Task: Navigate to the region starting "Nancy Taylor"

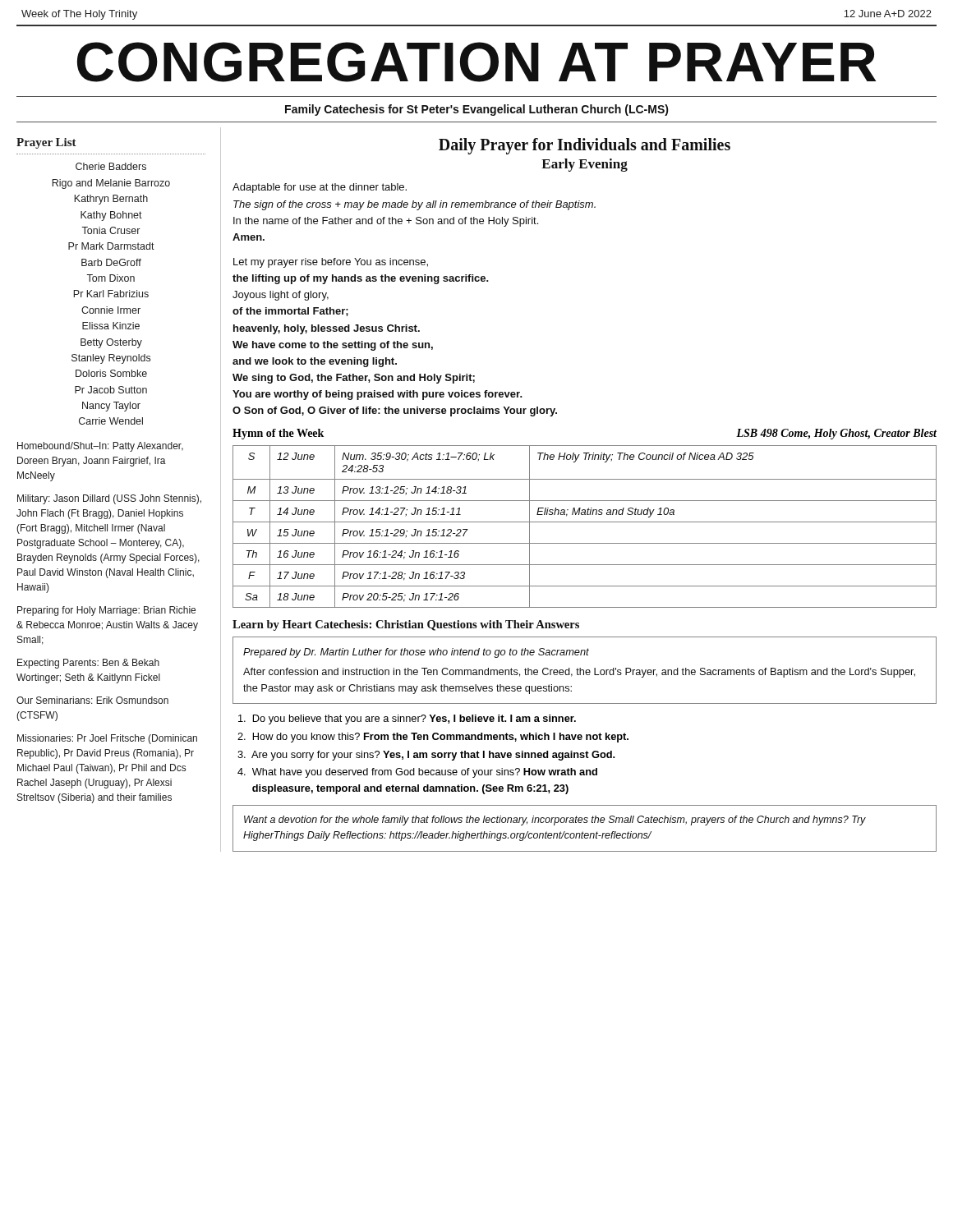Action: [111, 406]
